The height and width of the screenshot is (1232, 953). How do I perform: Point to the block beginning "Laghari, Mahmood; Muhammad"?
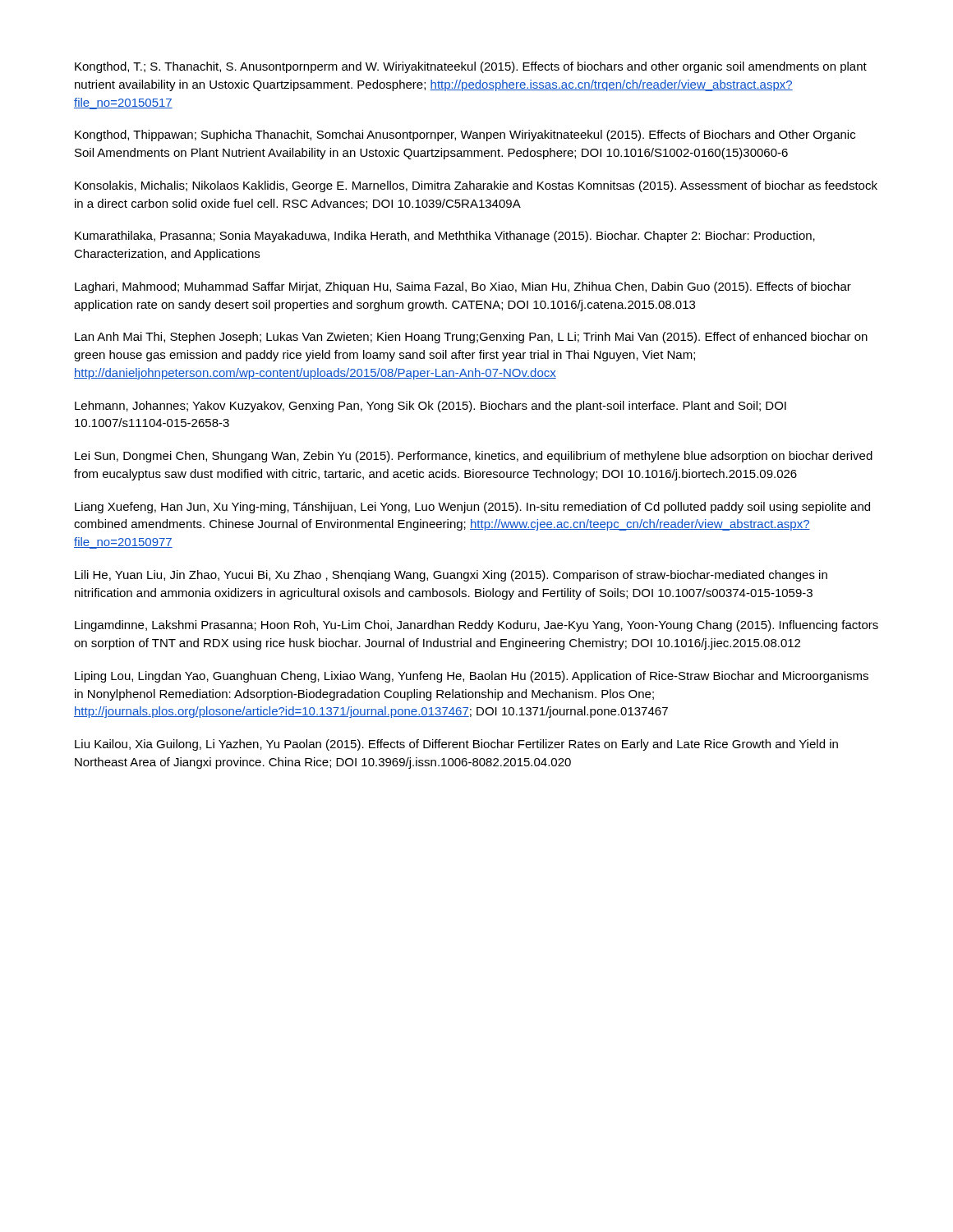(x=462, y=295)
